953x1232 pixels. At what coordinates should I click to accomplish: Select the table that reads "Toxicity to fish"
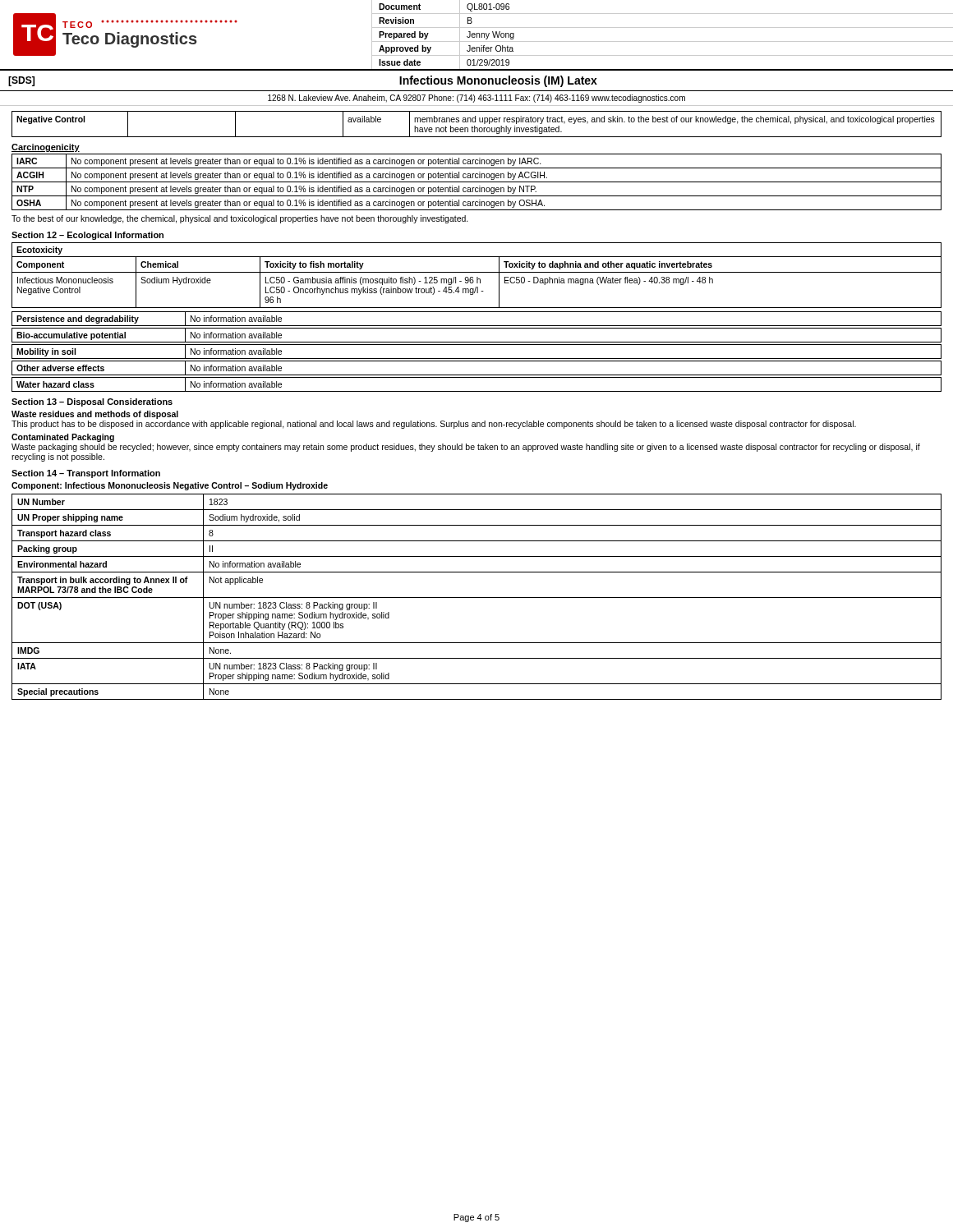click(476, 275)
